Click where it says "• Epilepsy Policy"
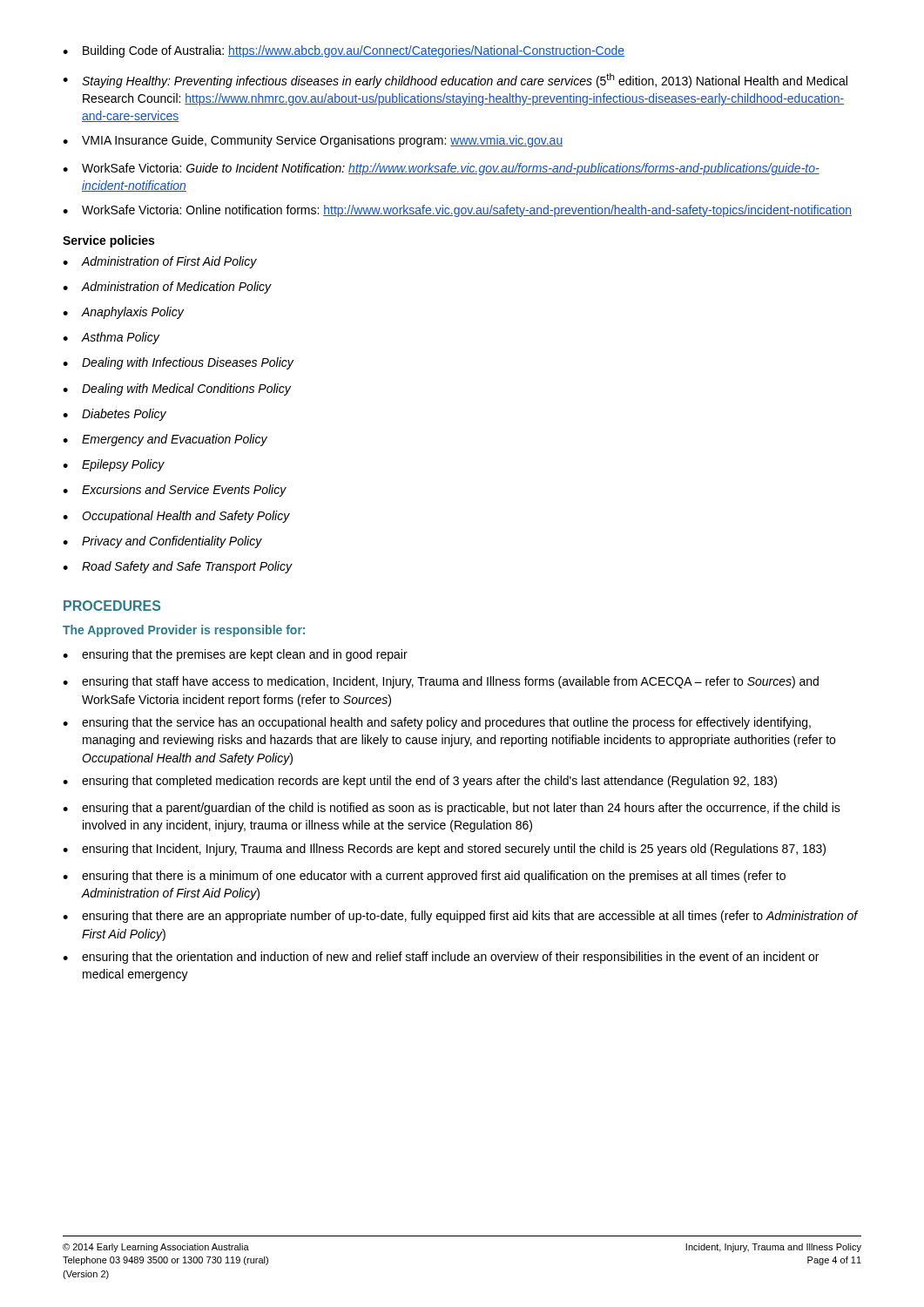The height and width of the screenshot is (1307, 924). [x=113, y=467]
